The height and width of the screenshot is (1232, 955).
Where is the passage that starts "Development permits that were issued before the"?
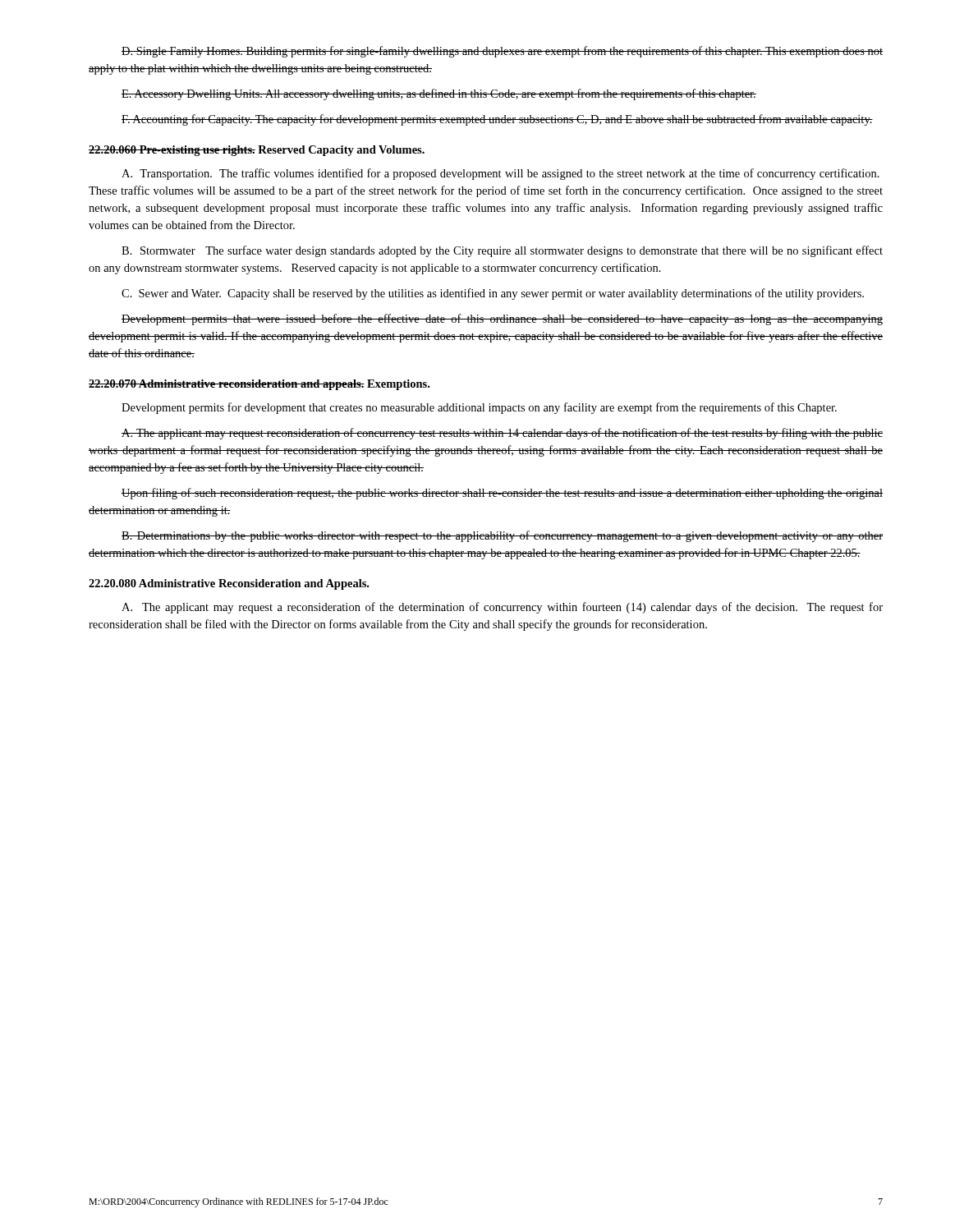(x=486, y=337)
